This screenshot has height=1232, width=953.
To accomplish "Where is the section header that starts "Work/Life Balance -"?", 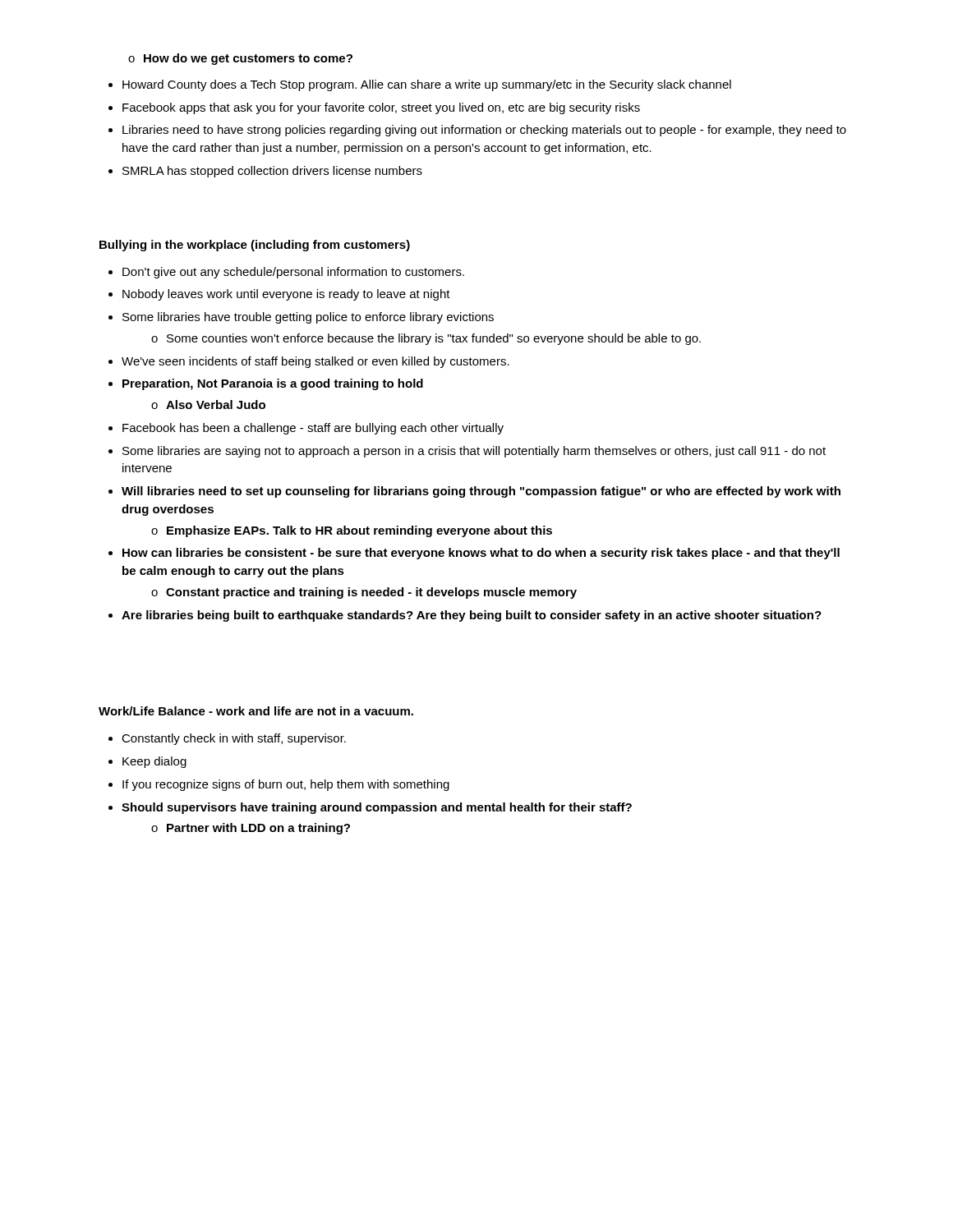I will [256, 711].
